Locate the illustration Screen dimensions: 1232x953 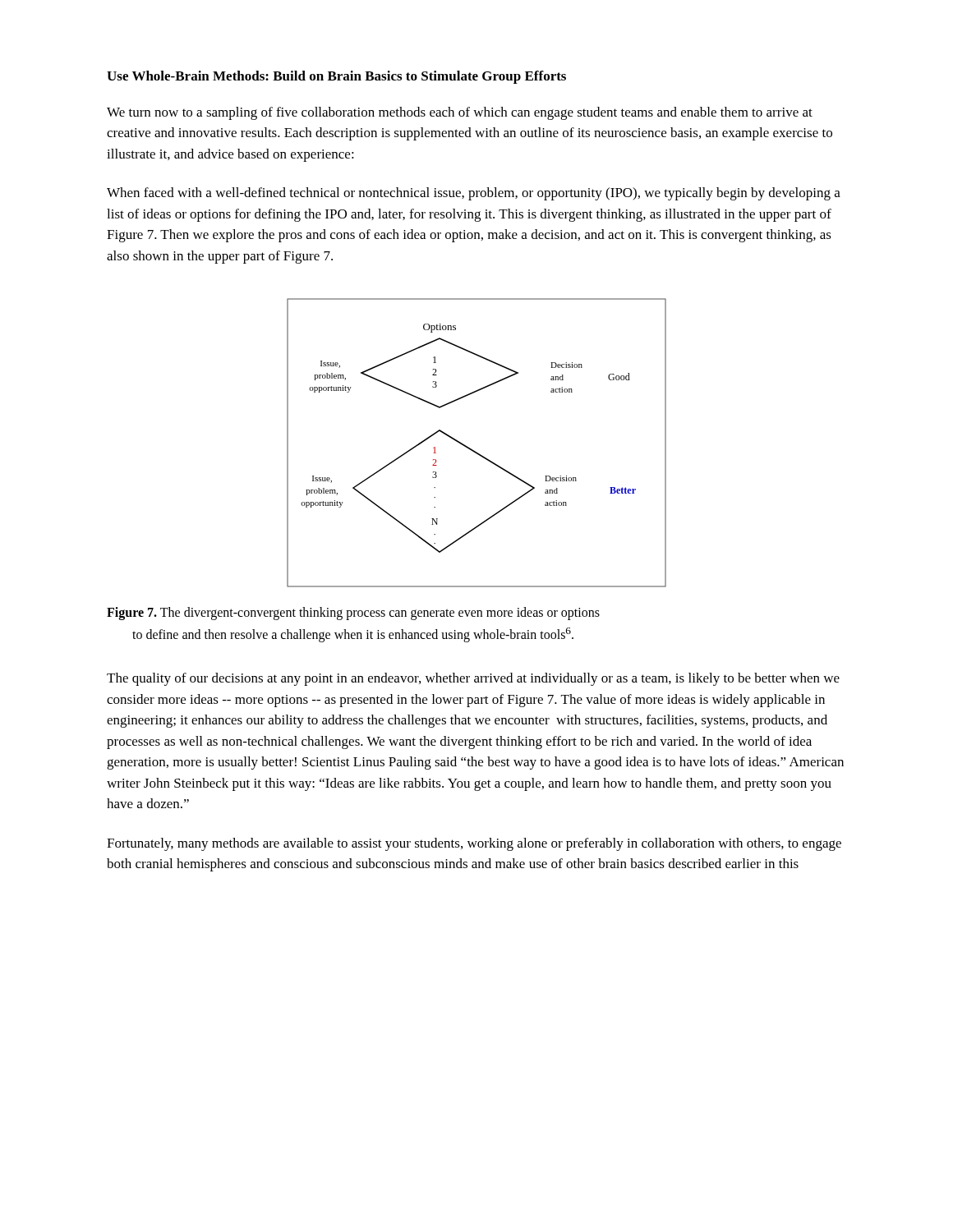click(x=476, y=443)
